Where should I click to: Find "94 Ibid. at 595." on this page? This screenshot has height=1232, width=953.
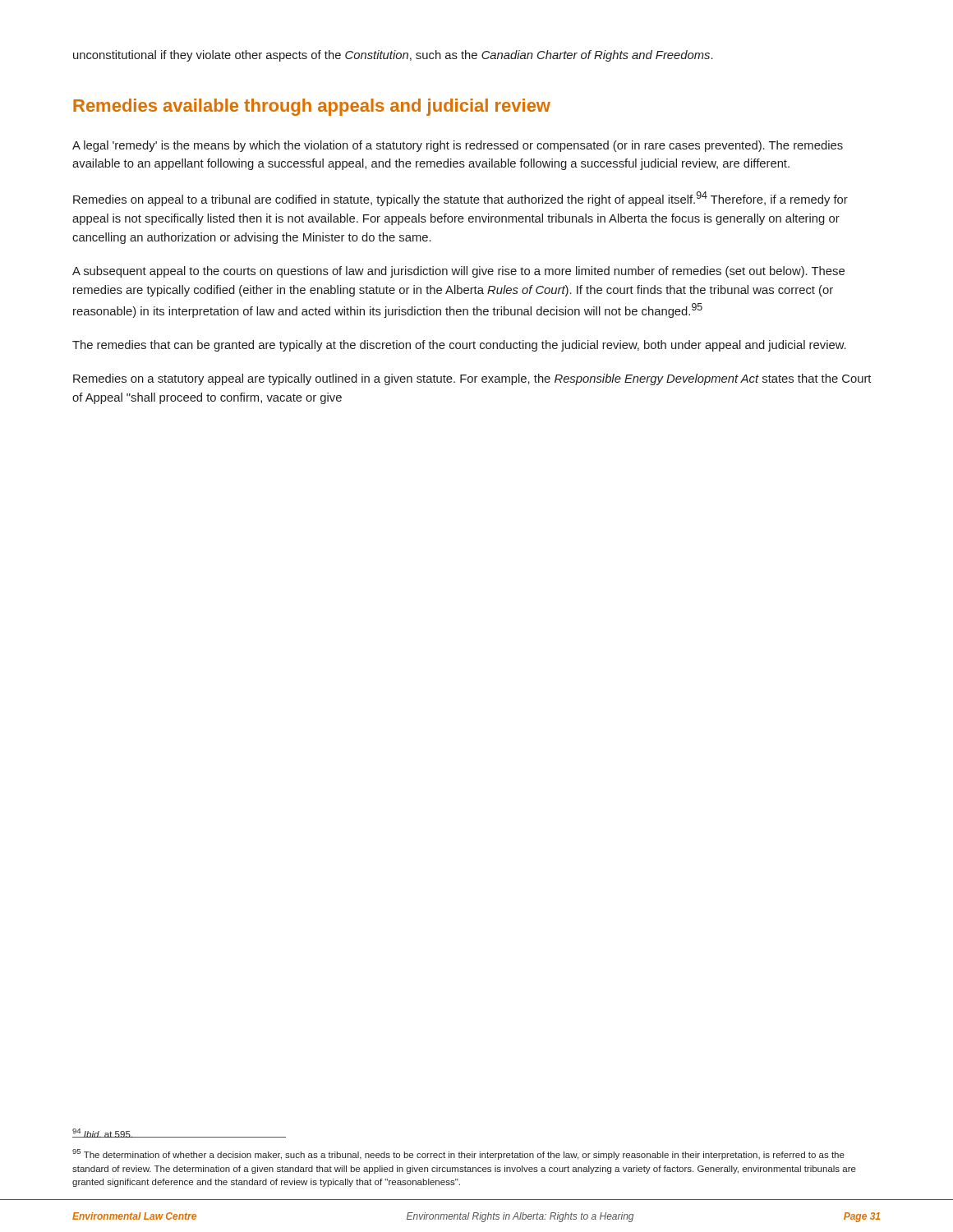103,1132
